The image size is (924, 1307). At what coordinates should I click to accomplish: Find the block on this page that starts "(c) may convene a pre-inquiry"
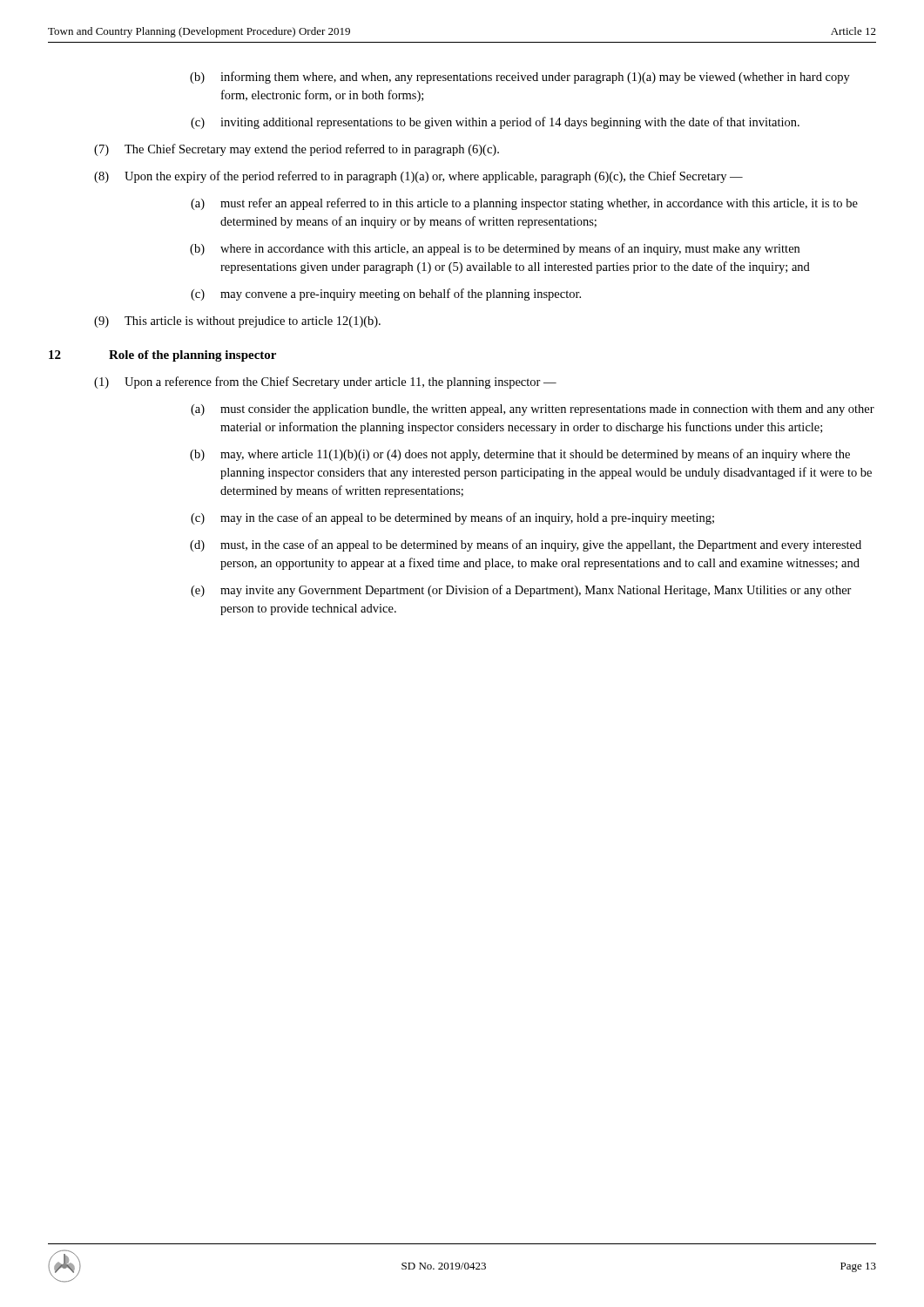pyautogui.click(x=462, y=294)
